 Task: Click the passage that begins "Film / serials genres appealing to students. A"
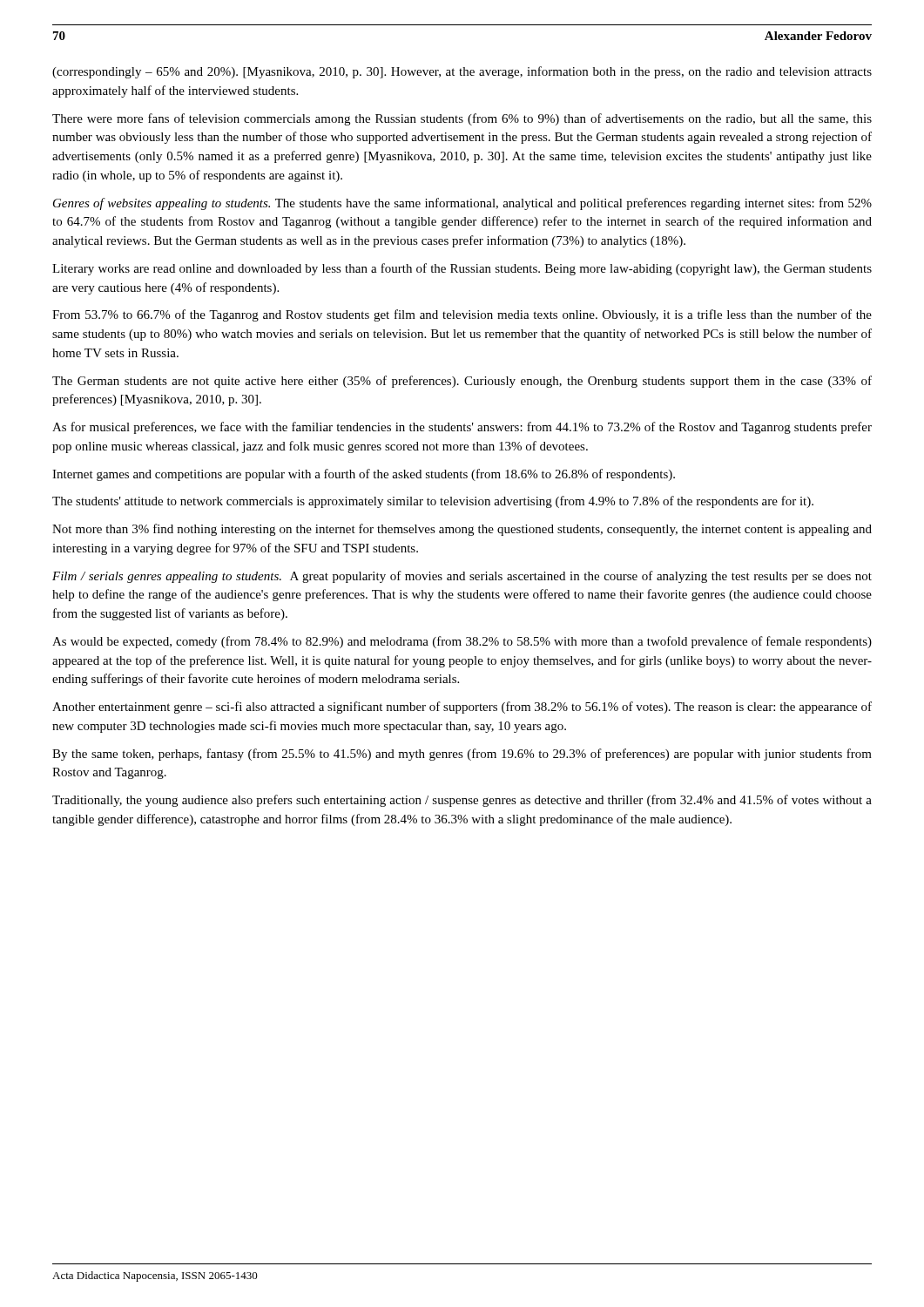462,595
